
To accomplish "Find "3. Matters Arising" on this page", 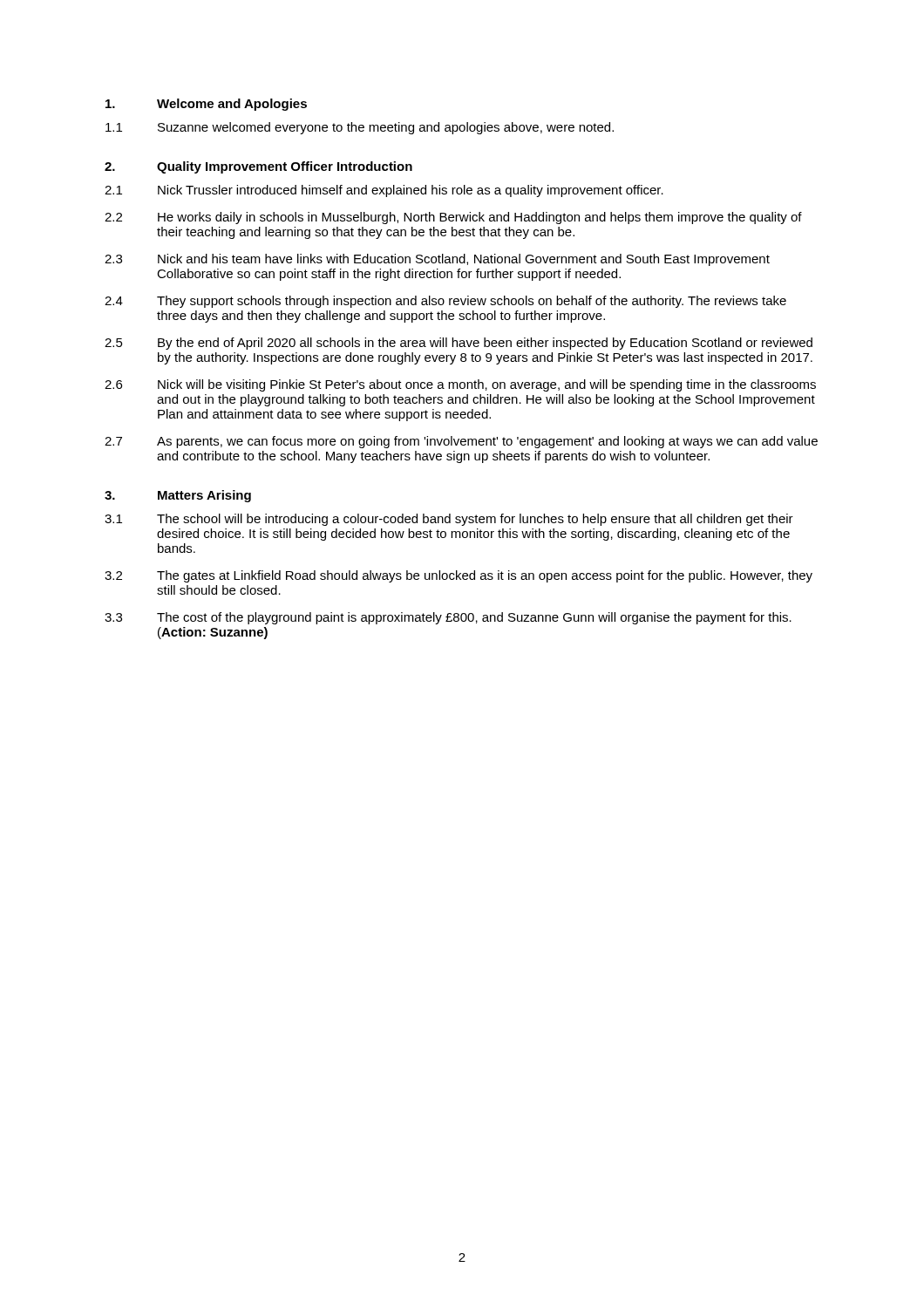I will (178, 495).
